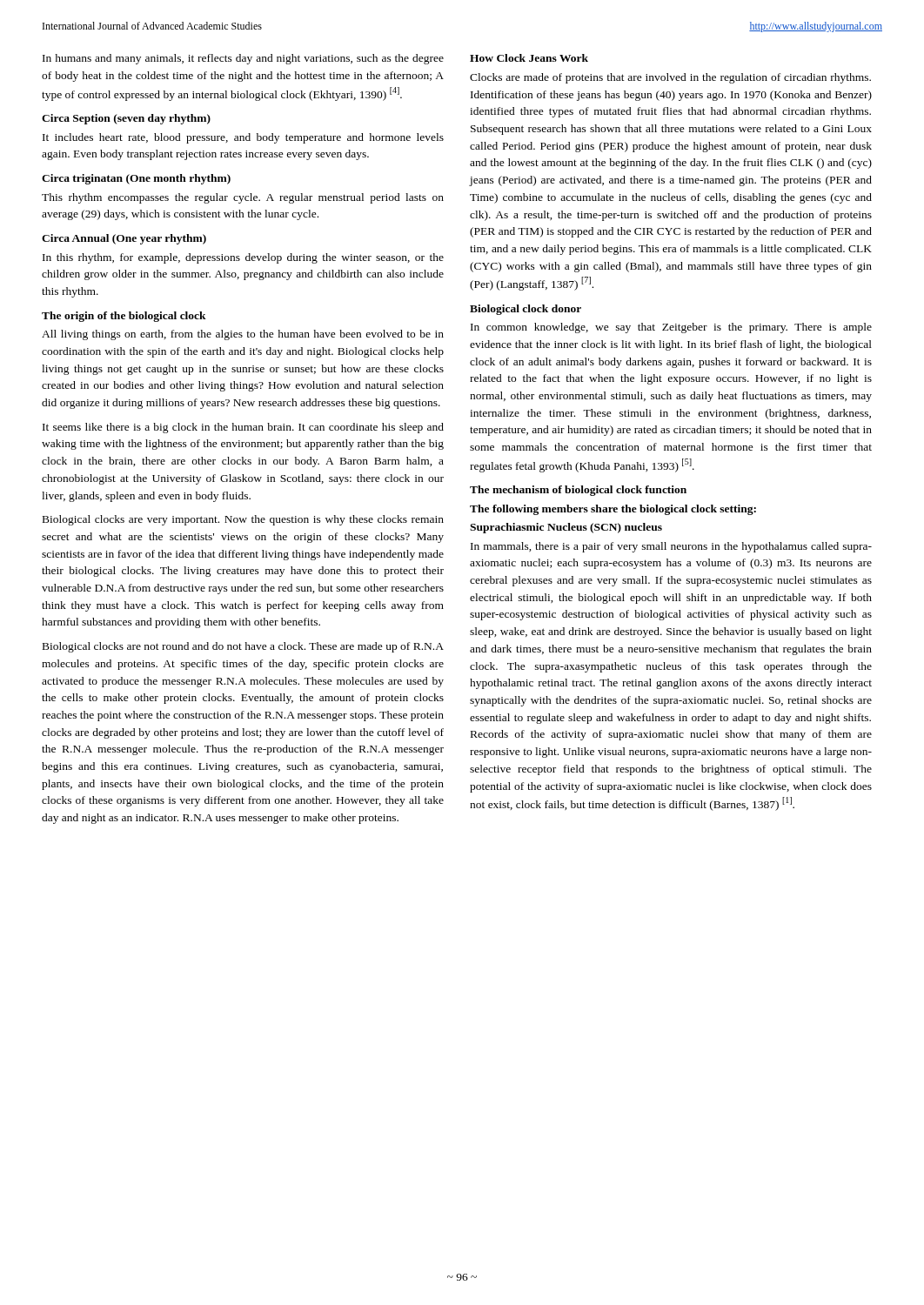924x1305 pixels.
Task: Click the passage that begins "This rhythm encompasses the regular cycle."
Action: click(243, 205)
